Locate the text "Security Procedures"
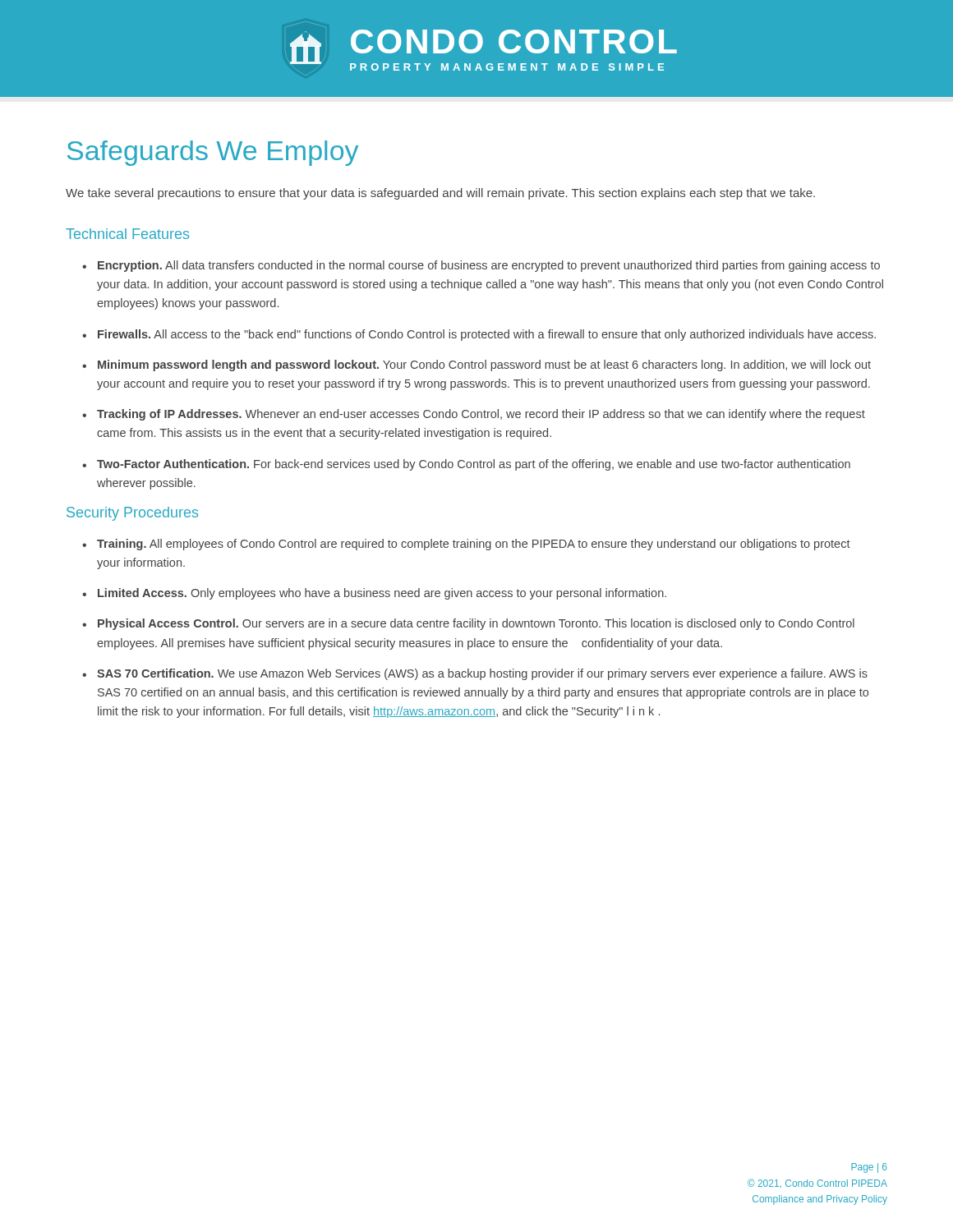The image size is (953, 1232). tap(132, 514)
